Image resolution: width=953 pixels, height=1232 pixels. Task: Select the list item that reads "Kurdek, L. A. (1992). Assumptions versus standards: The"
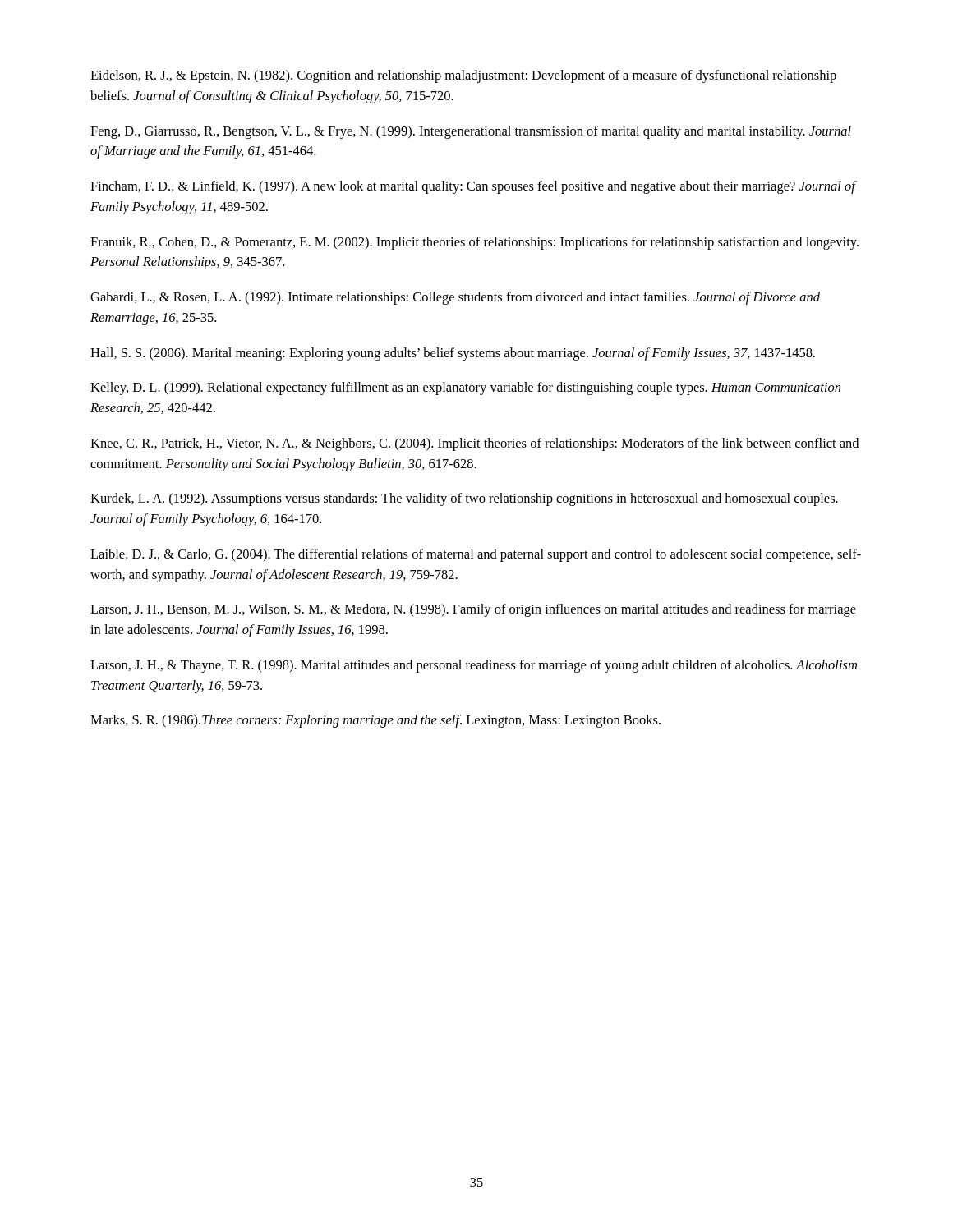click(x=464, y=509)
